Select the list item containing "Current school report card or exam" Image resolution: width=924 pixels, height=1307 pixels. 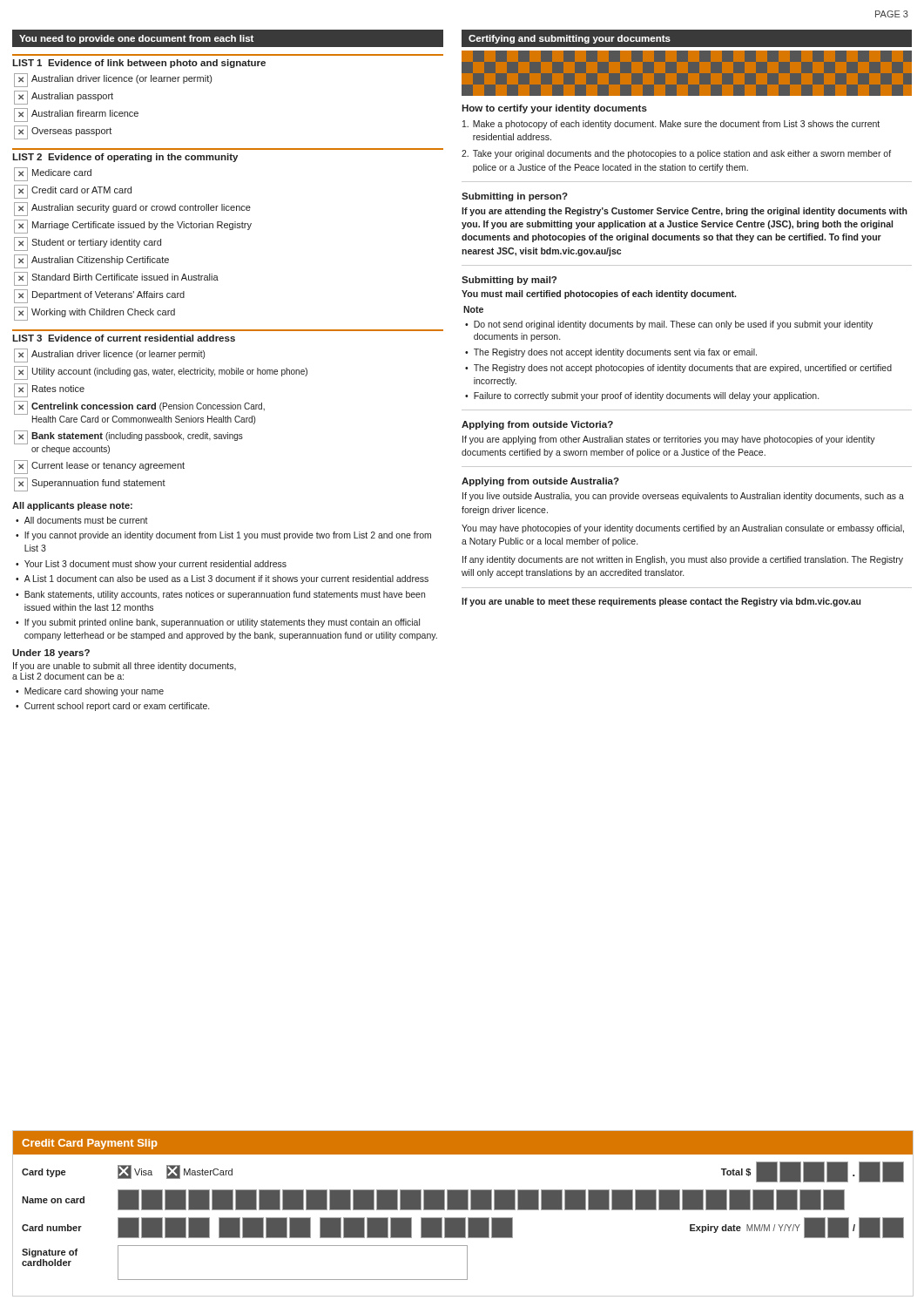(x=117, y=706)
